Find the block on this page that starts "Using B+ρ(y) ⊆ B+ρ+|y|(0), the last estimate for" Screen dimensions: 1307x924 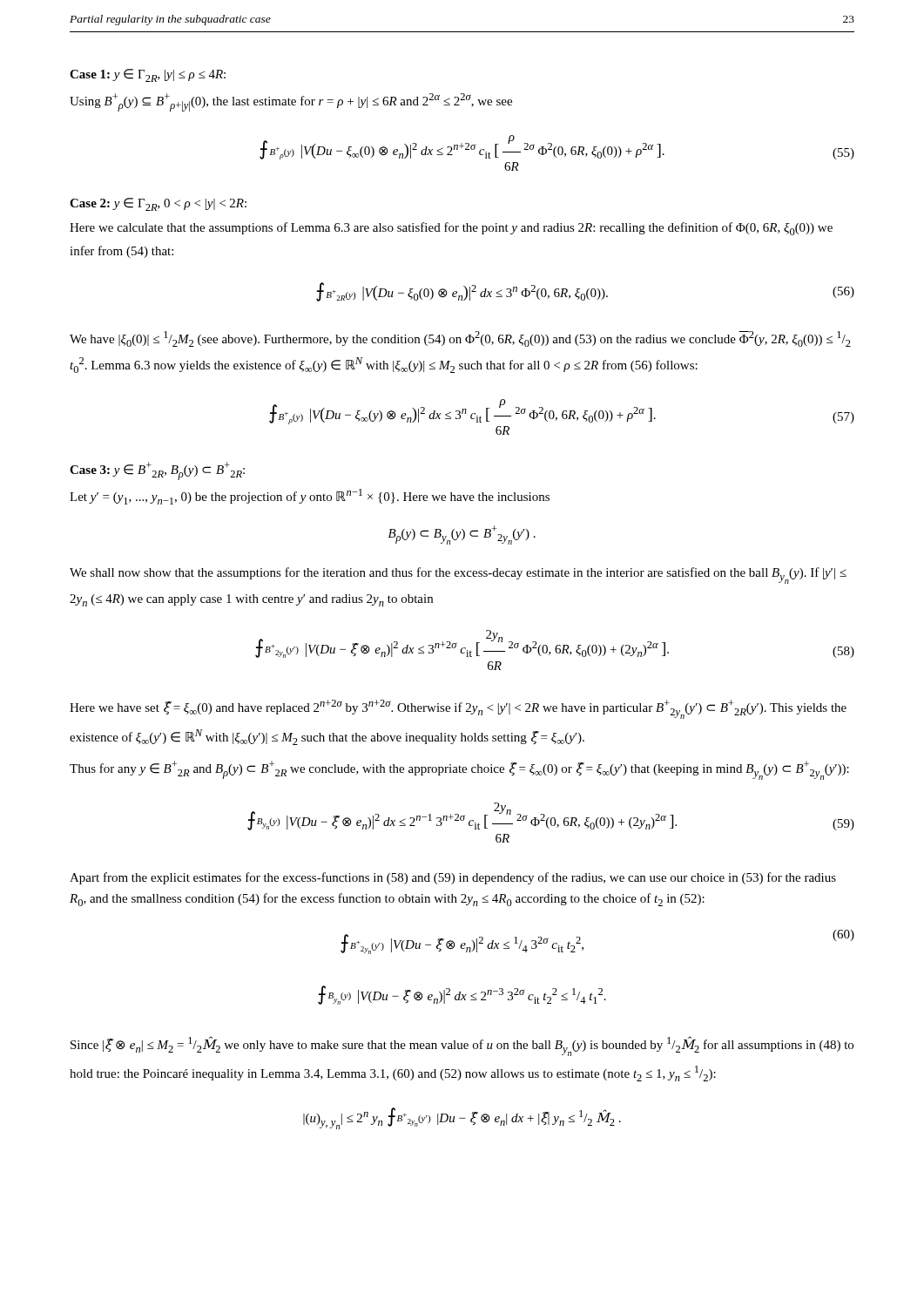291,101
